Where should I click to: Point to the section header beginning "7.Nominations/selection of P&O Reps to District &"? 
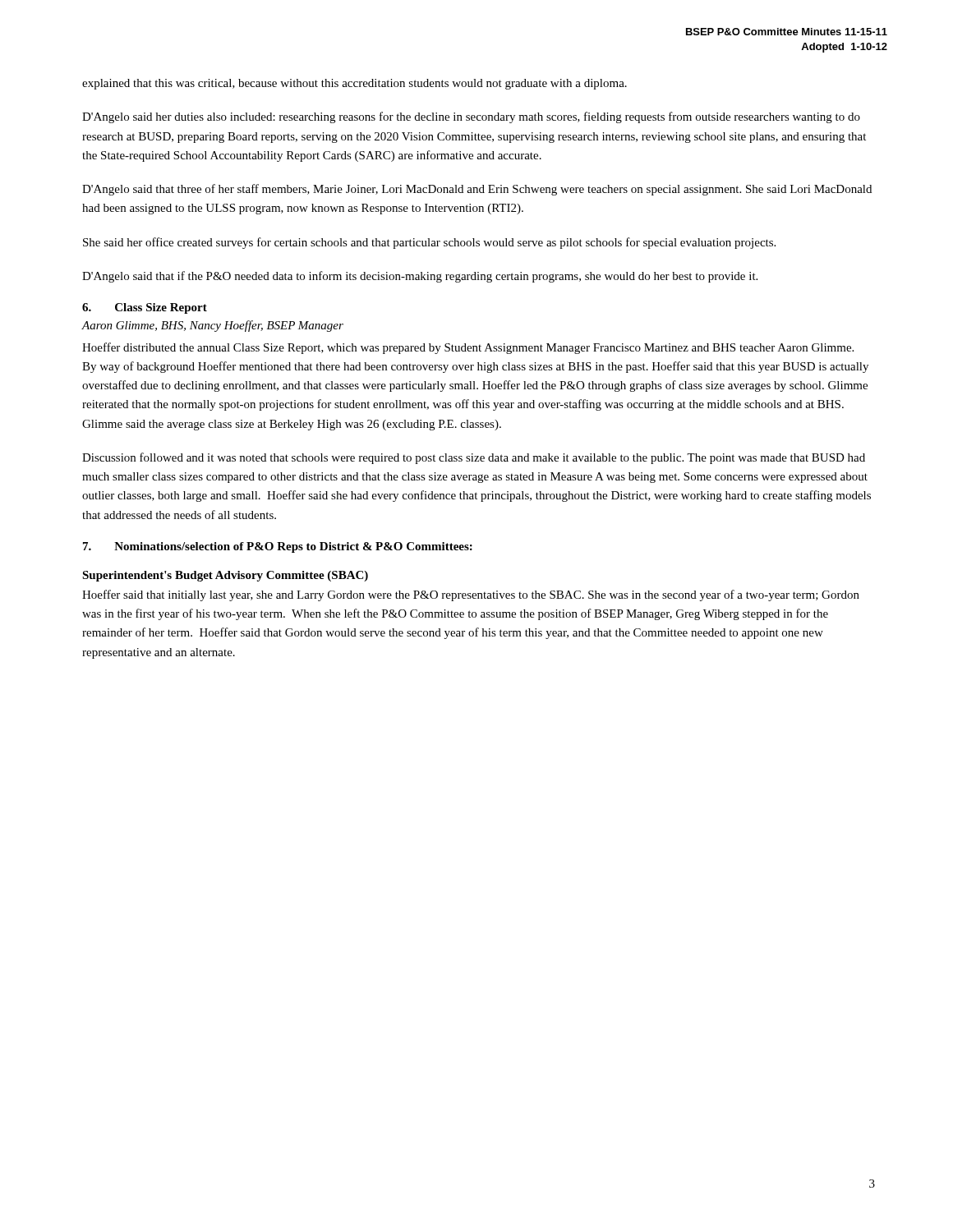(278, 546)
